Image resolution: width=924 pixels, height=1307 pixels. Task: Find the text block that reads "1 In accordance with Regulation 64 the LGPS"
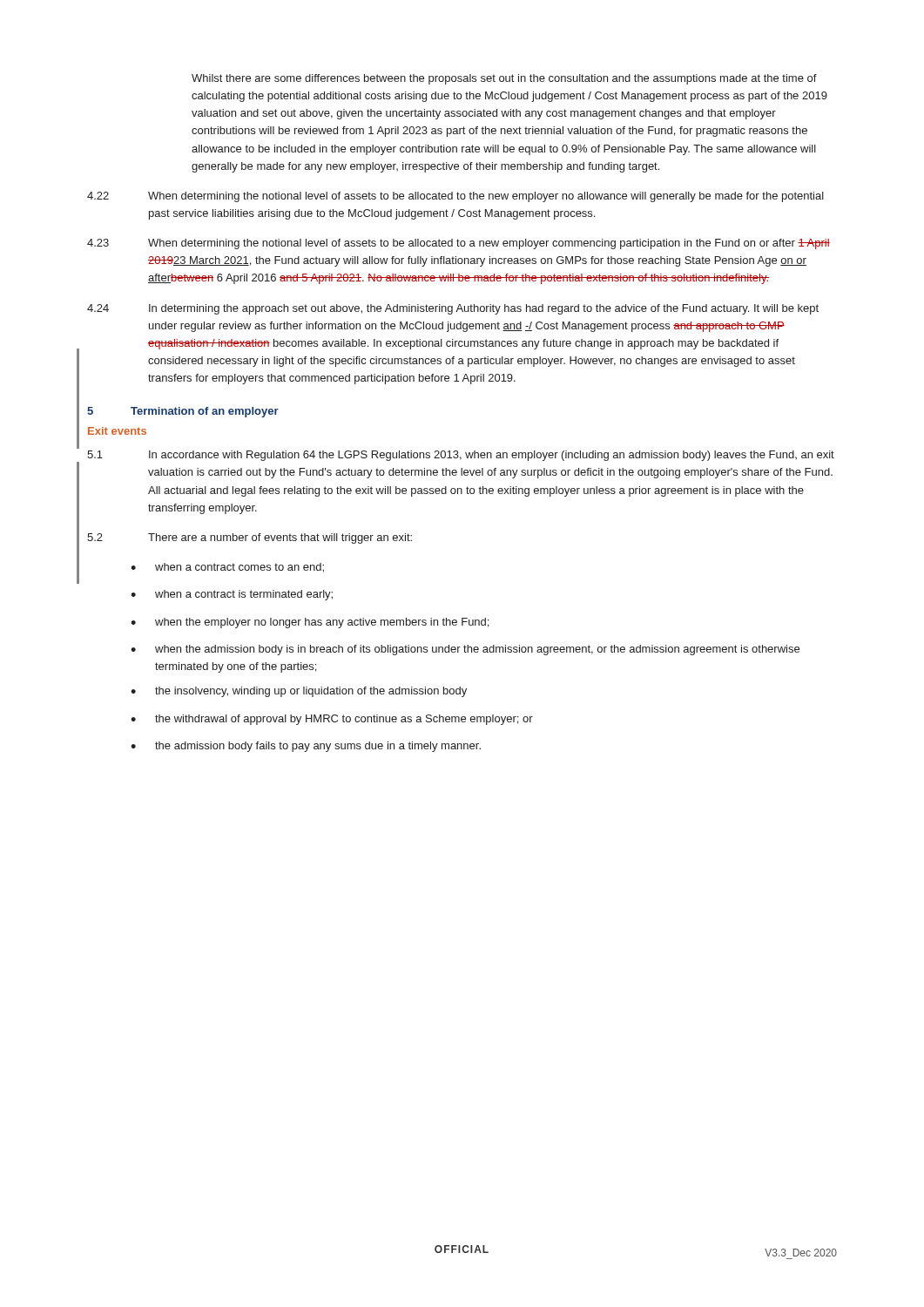pos(462,481)
